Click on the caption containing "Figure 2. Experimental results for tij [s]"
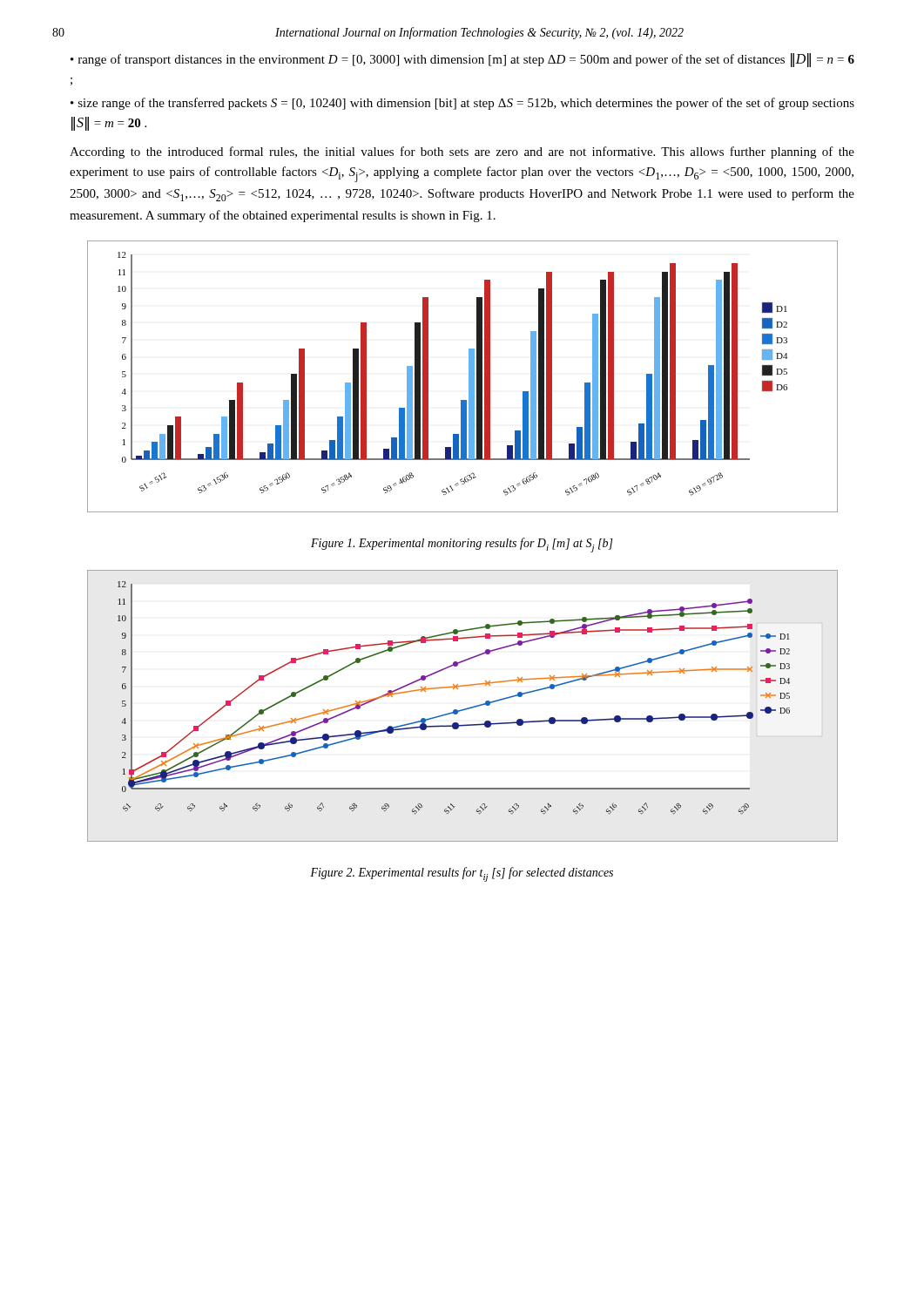The width and height of the screenshot is (924, 1307). (x=462, y=874)
